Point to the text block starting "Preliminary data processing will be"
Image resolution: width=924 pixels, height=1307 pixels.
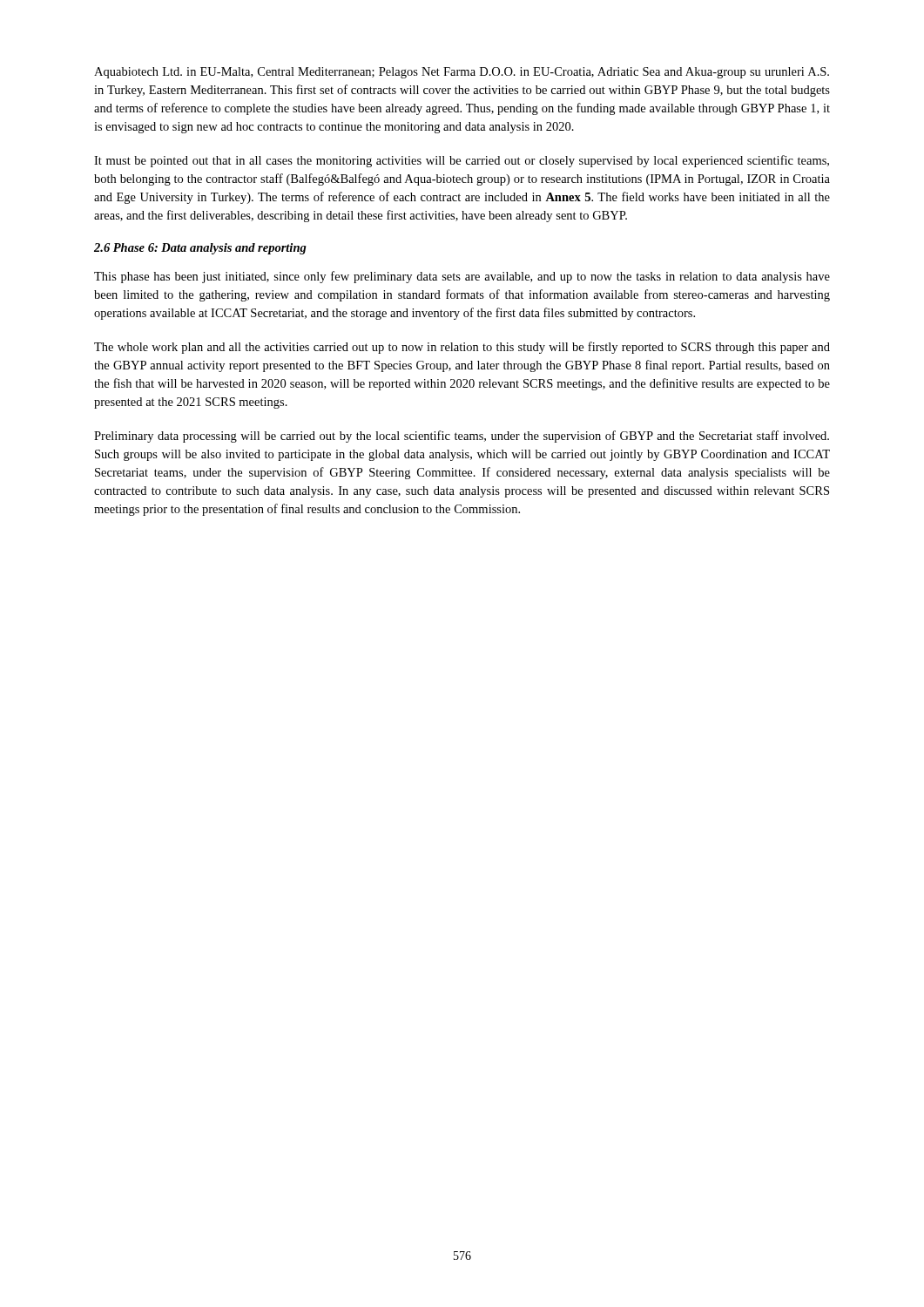tap(462, 473)
